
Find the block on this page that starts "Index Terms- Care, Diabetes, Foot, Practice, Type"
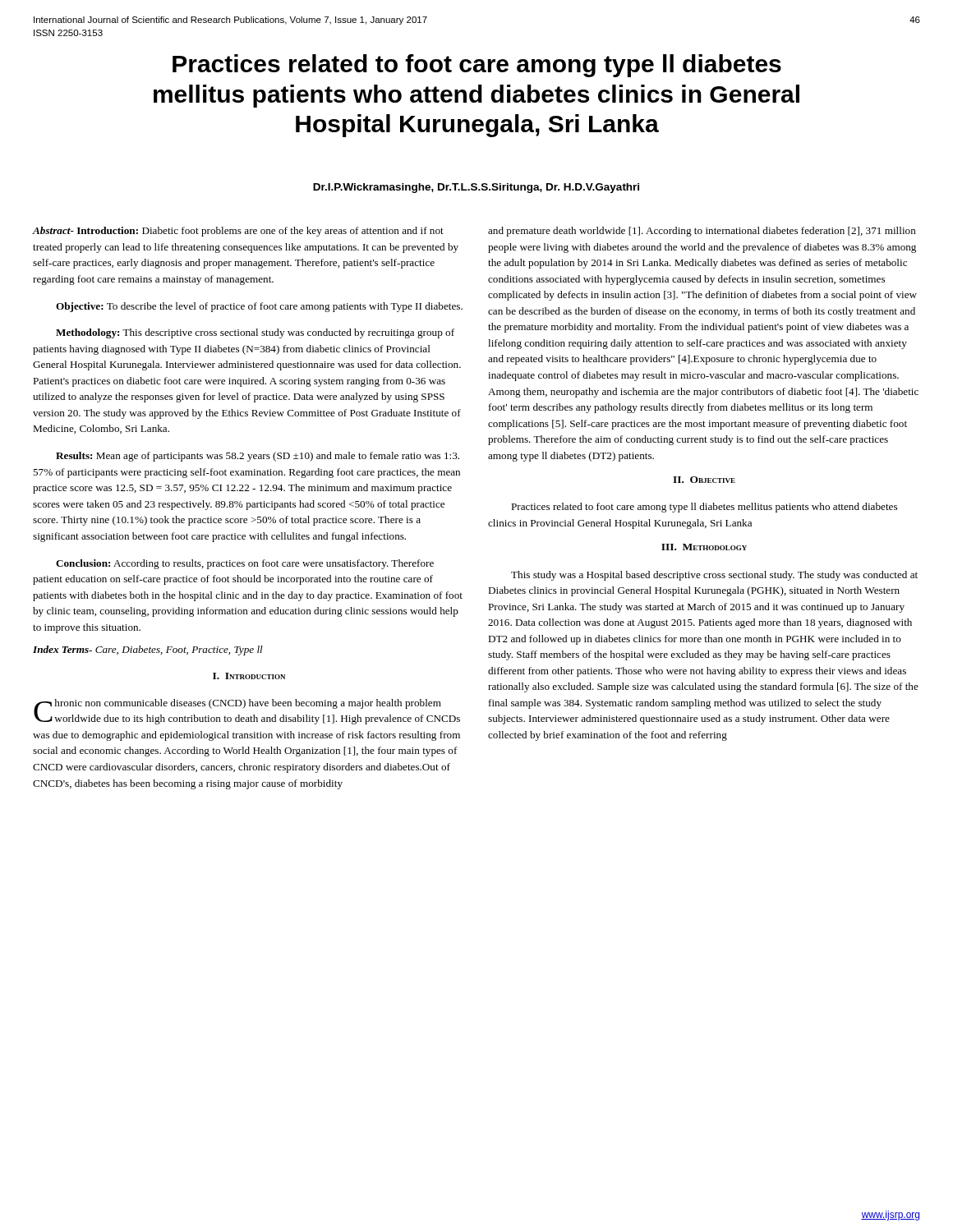(148, 649)
